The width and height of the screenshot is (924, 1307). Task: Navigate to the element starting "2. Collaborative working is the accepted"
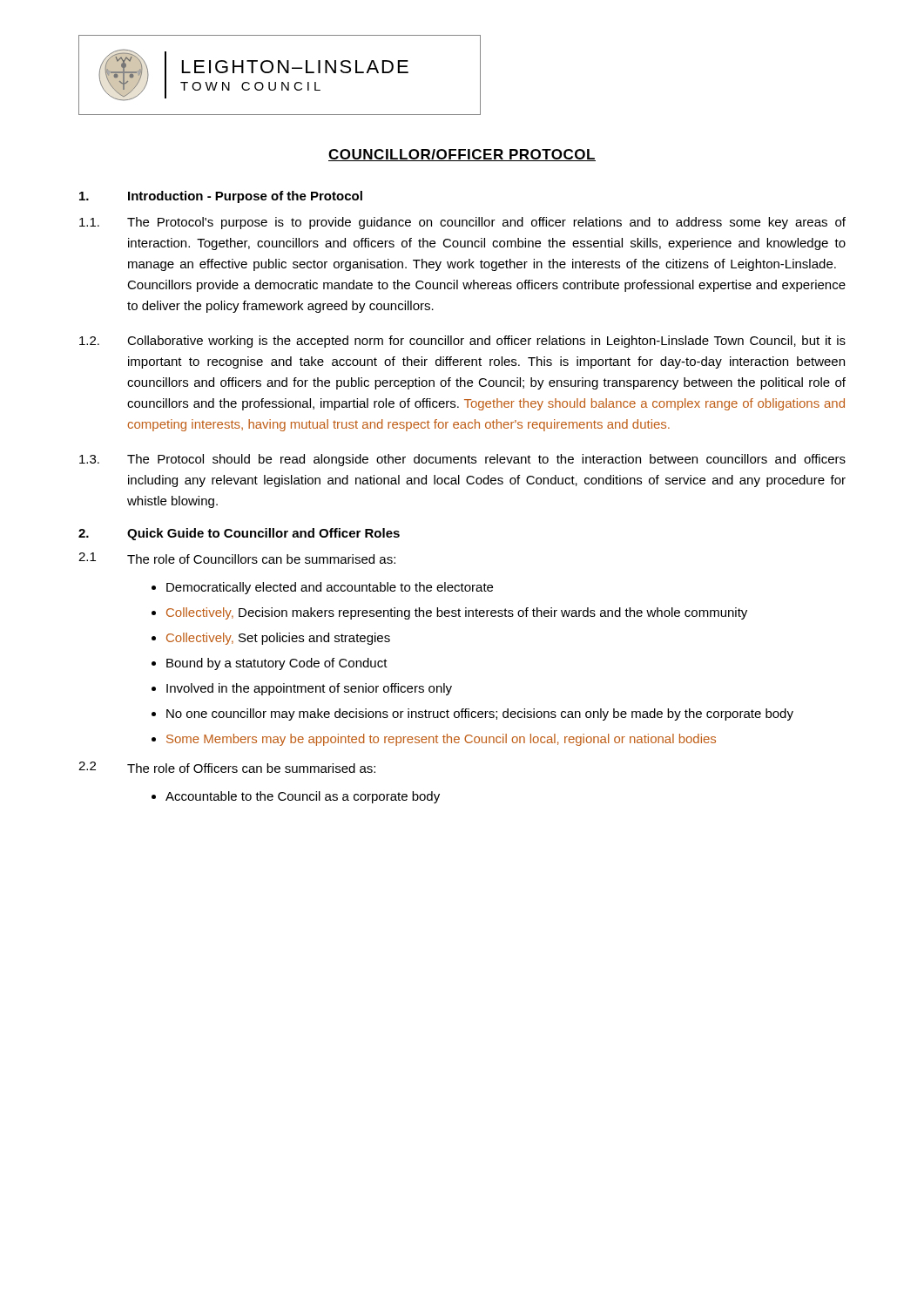click(x=462, y=383)
